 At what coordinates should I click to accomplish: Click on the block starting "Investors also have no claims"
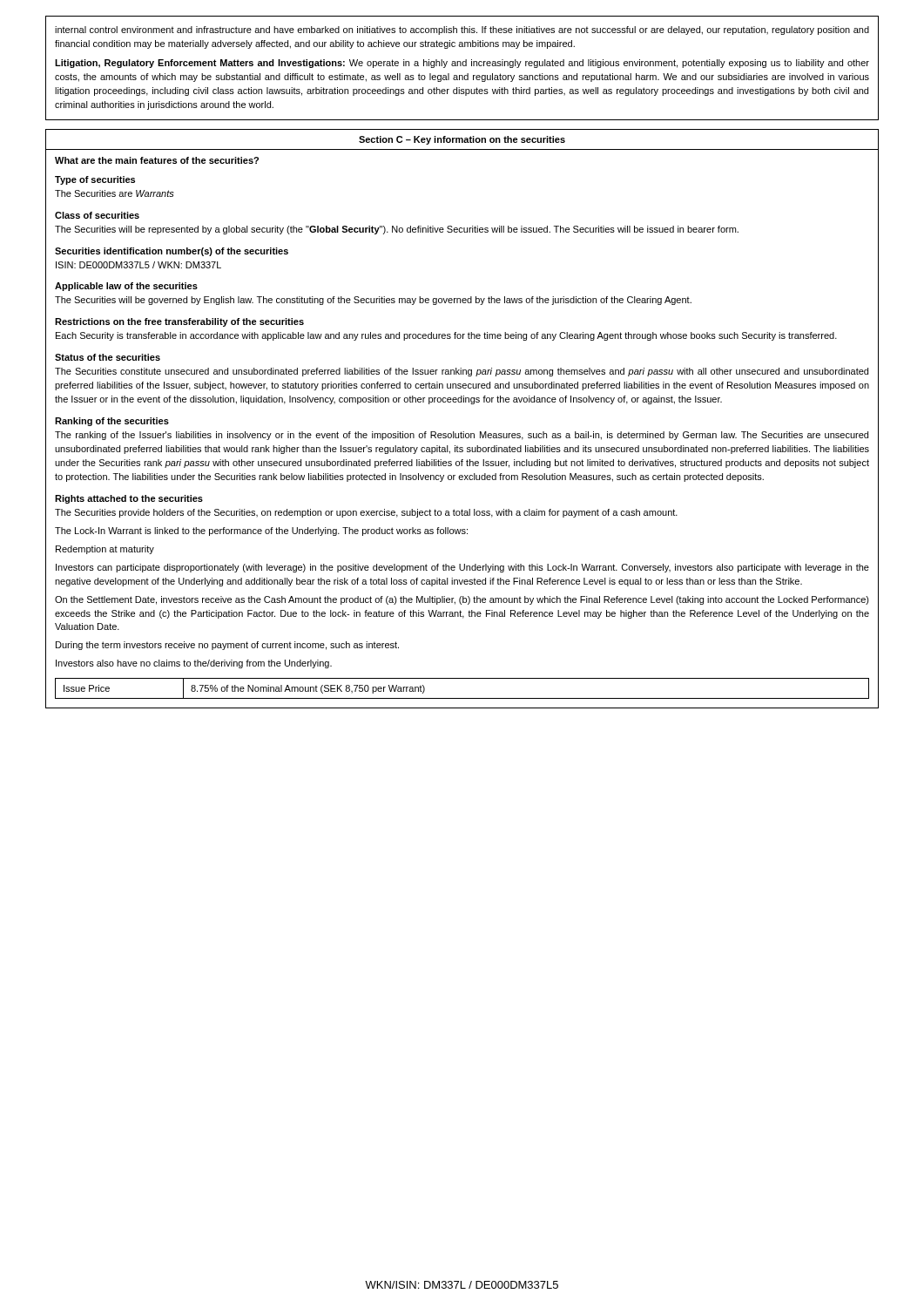coord(194,663)
